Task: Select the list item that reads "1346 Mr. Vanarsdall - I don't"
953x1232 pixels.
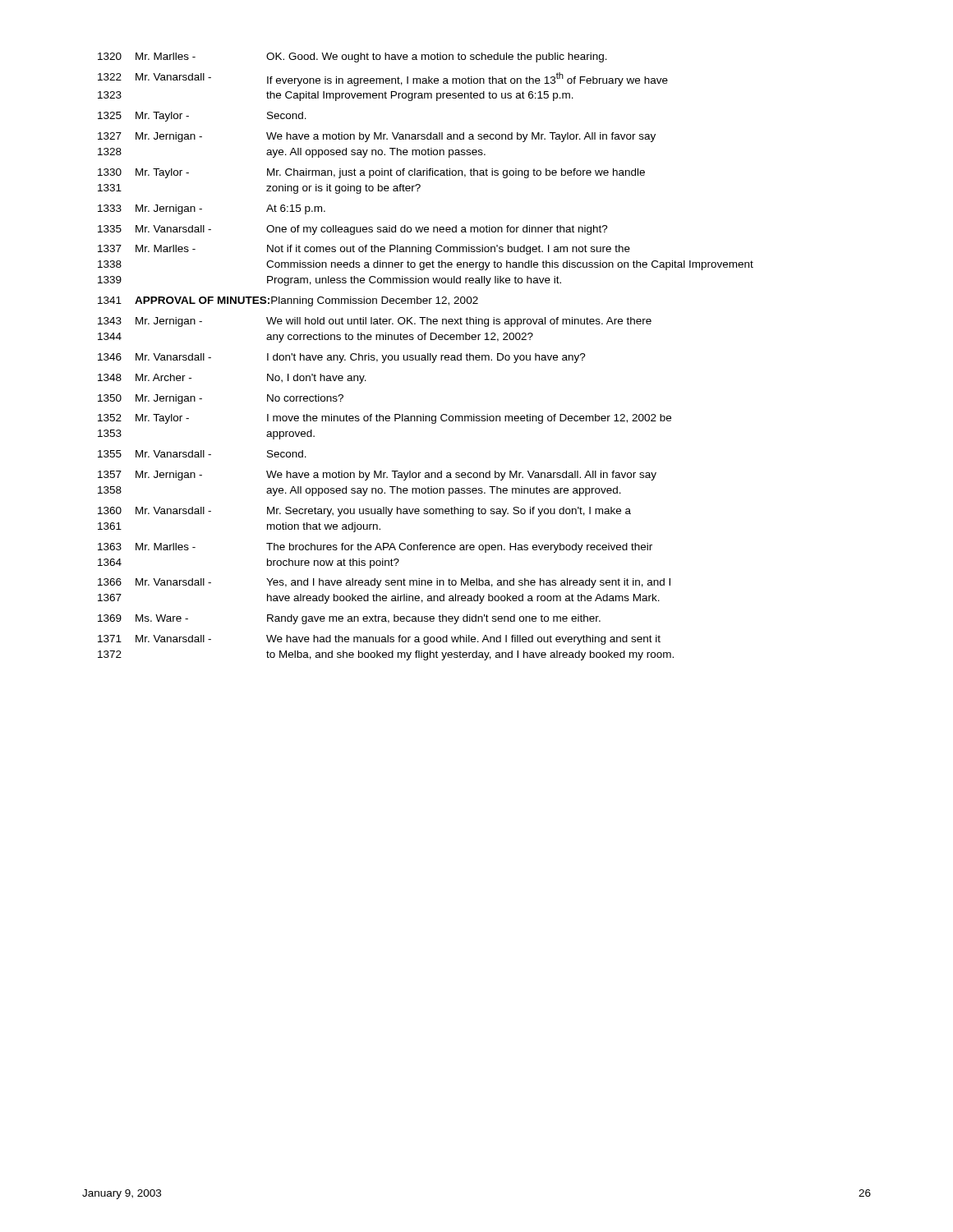Action: (476, 357)
